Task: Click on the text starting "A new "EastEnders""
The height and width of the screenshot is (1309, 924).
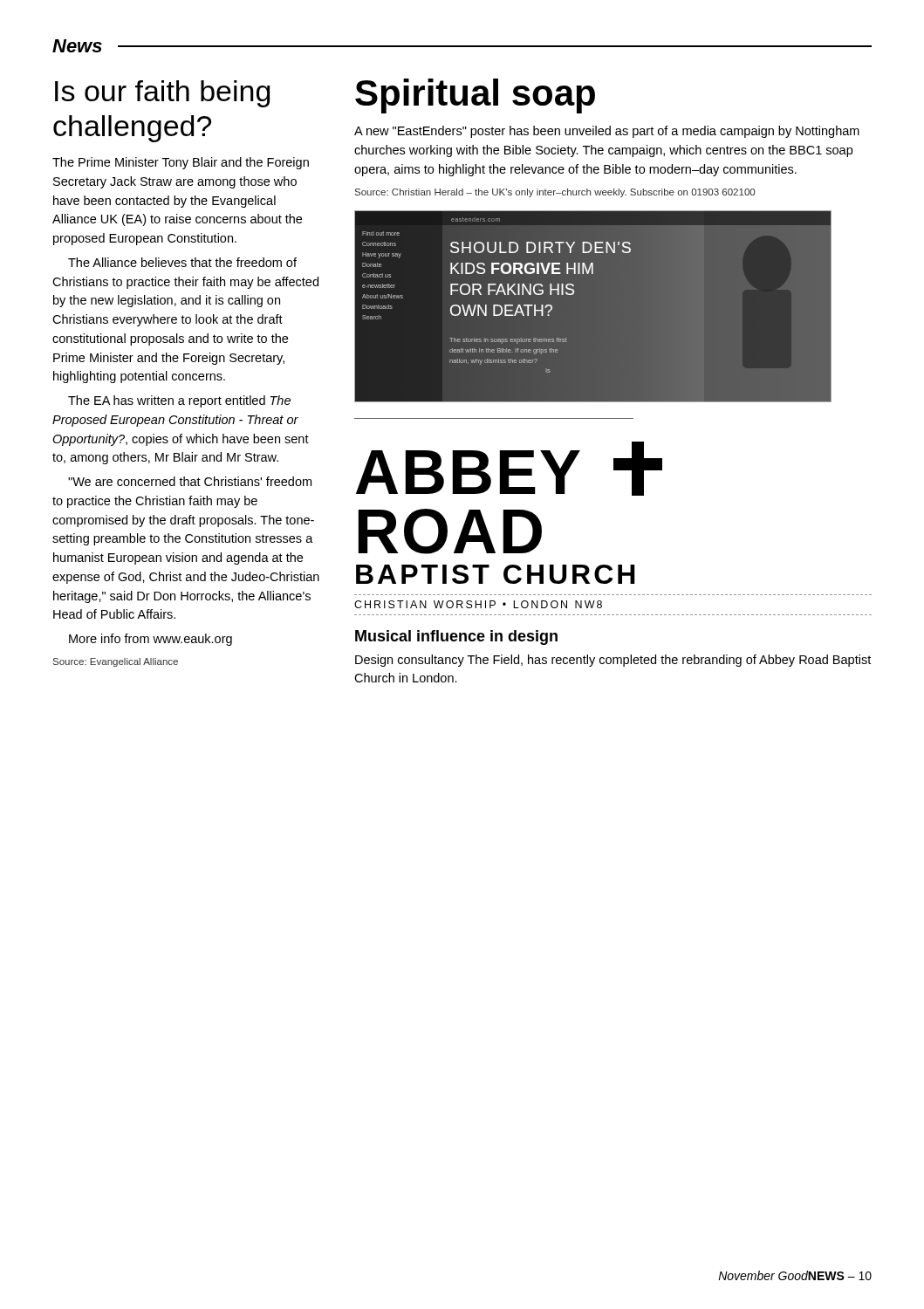Action: [607, 150]
